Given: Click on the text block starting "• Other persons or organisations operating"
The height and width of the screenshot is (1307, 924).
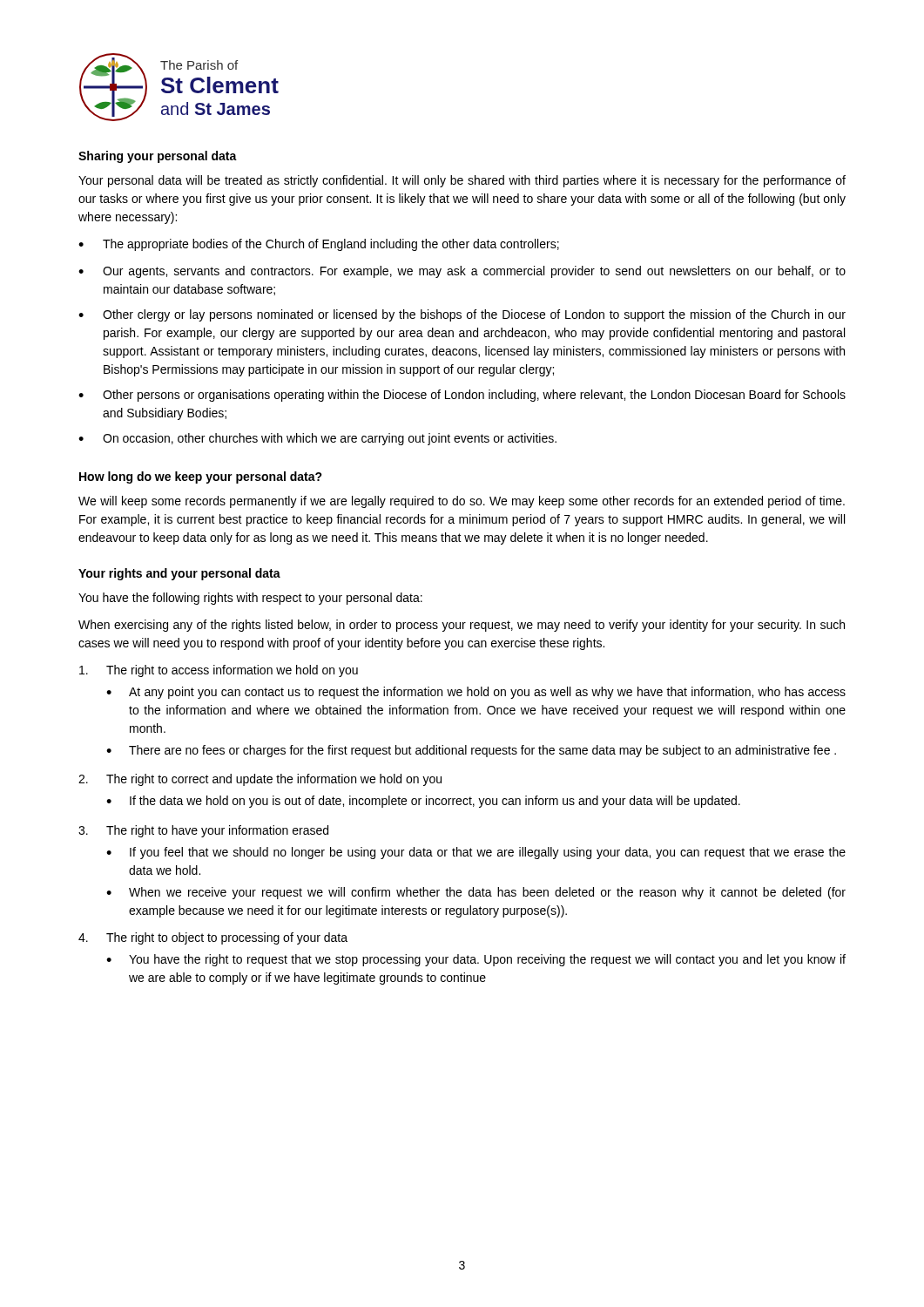Looking at the screenshot, I should [462, 405].
